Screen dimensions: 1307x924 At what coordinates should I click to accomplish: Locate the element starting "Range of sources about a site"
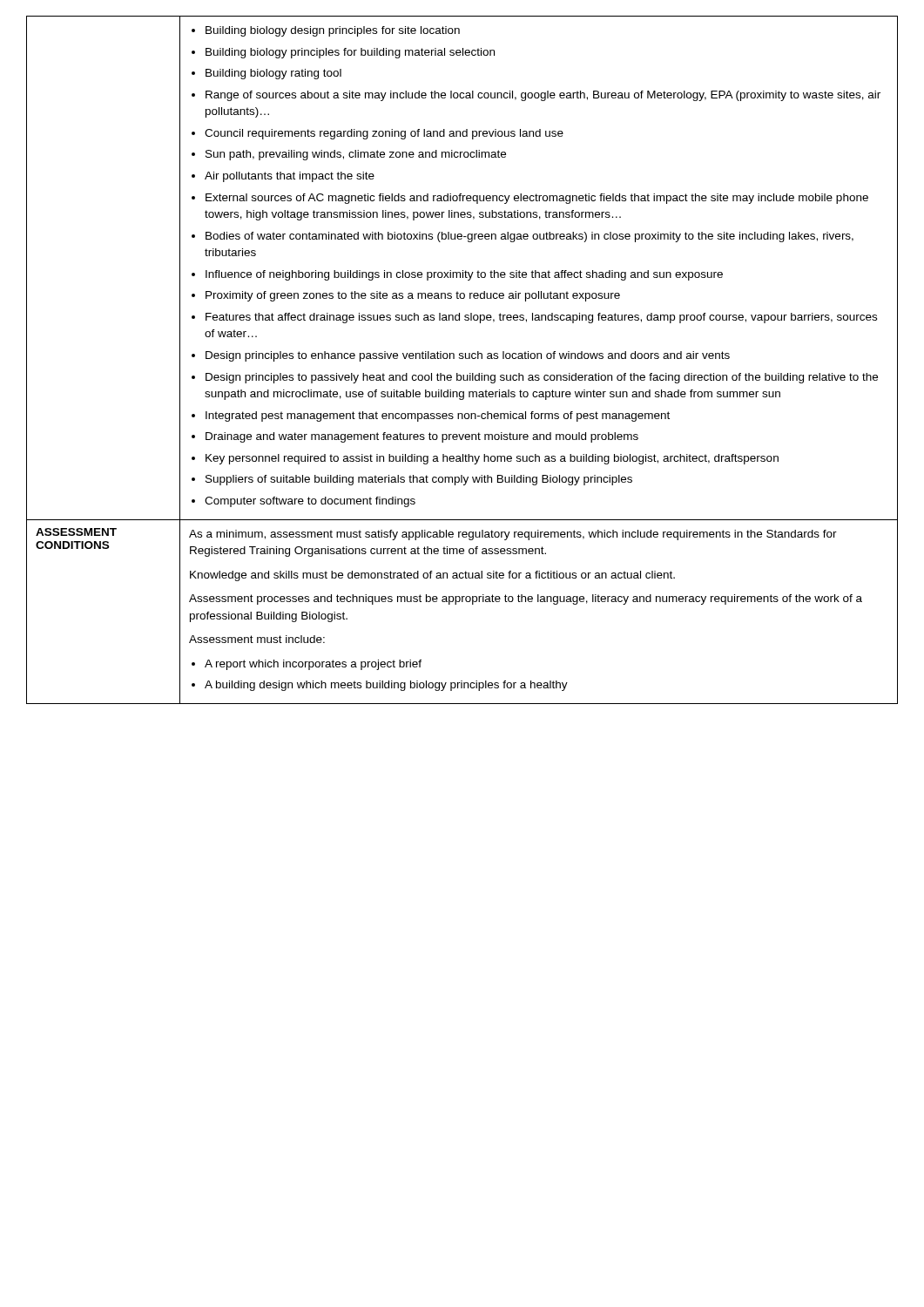[546, 103]
